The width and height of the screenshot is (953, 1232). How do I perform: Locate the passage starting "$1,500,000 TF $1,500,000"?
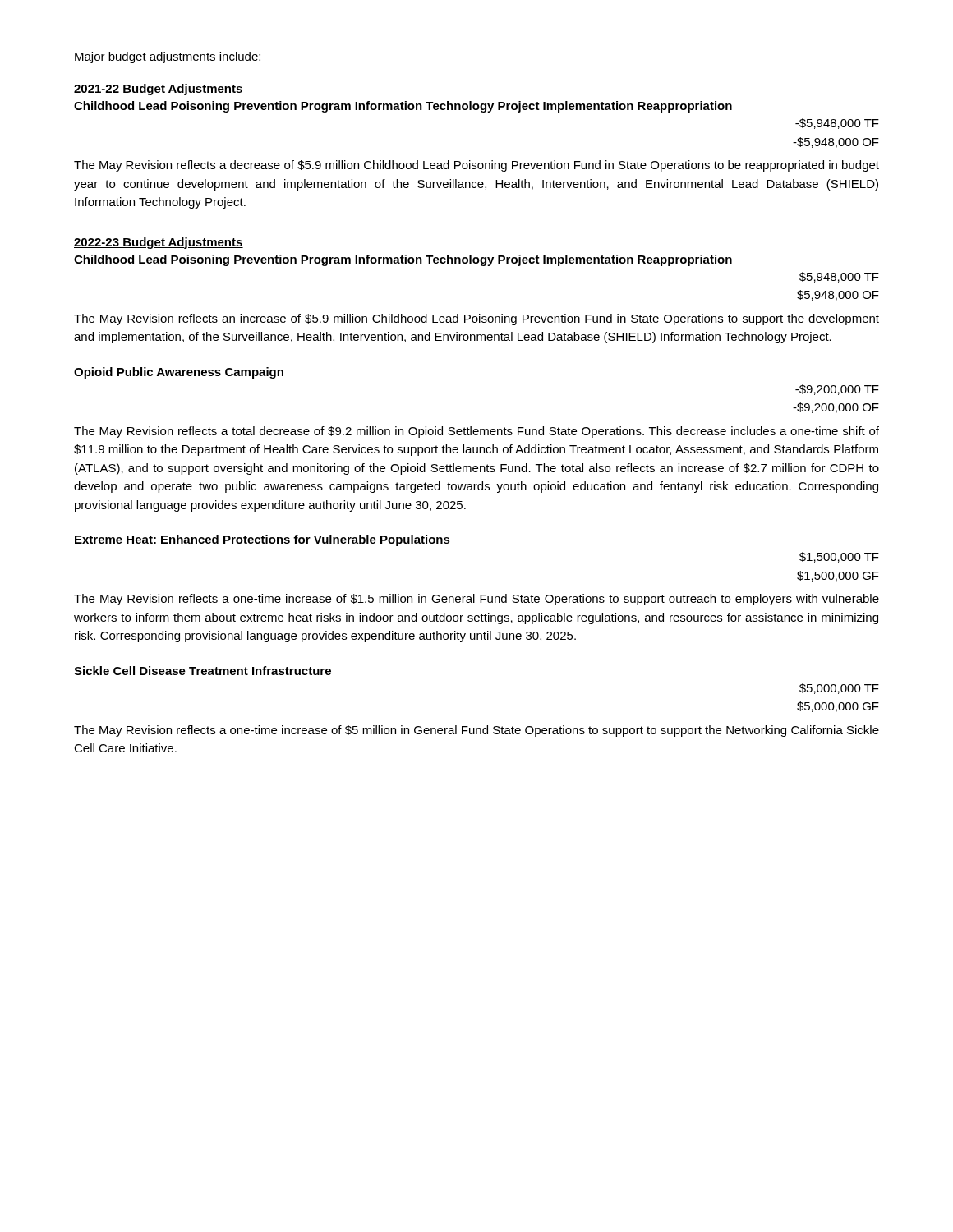click(838, 566)
